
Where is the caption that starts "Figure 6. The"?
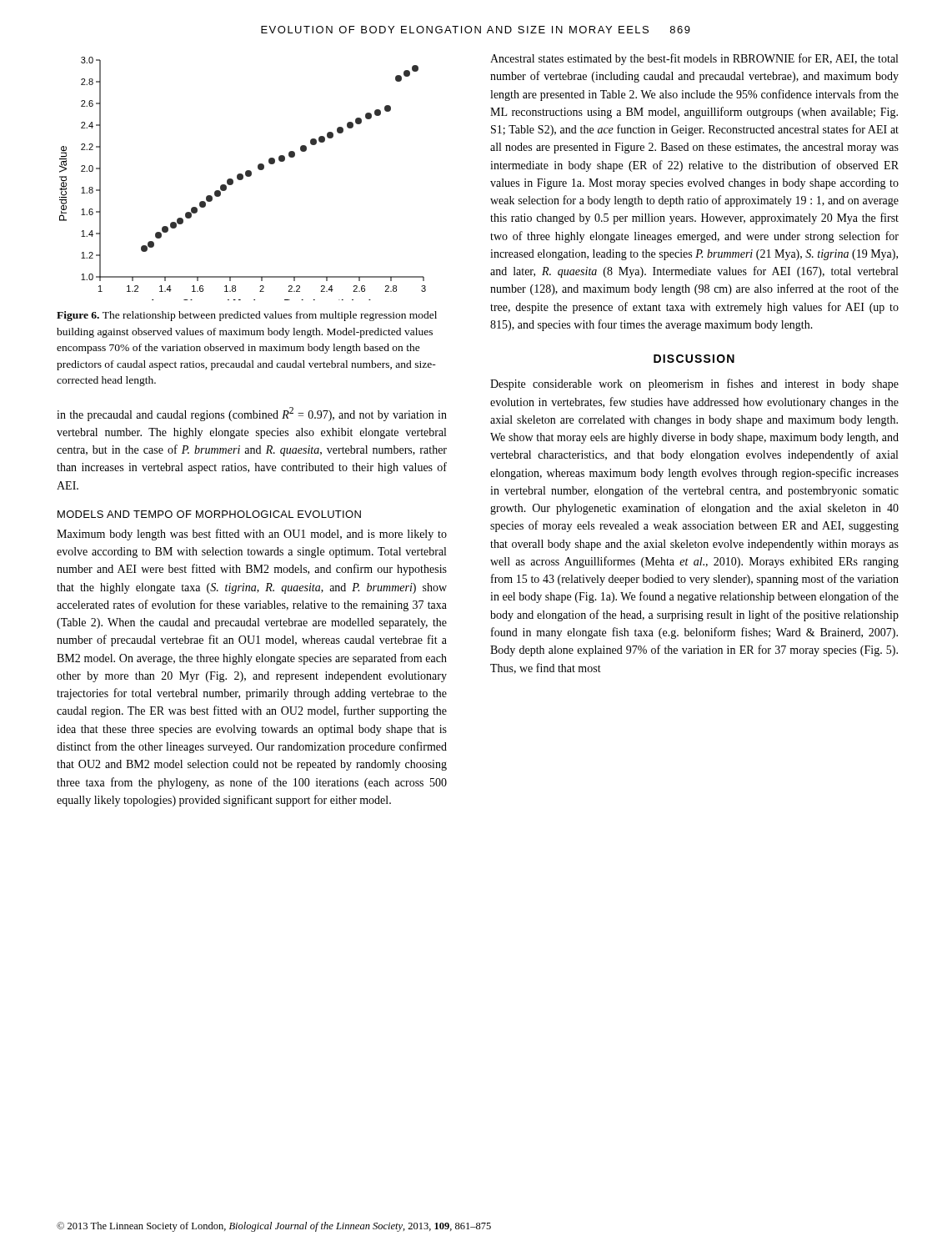[247, 347]
